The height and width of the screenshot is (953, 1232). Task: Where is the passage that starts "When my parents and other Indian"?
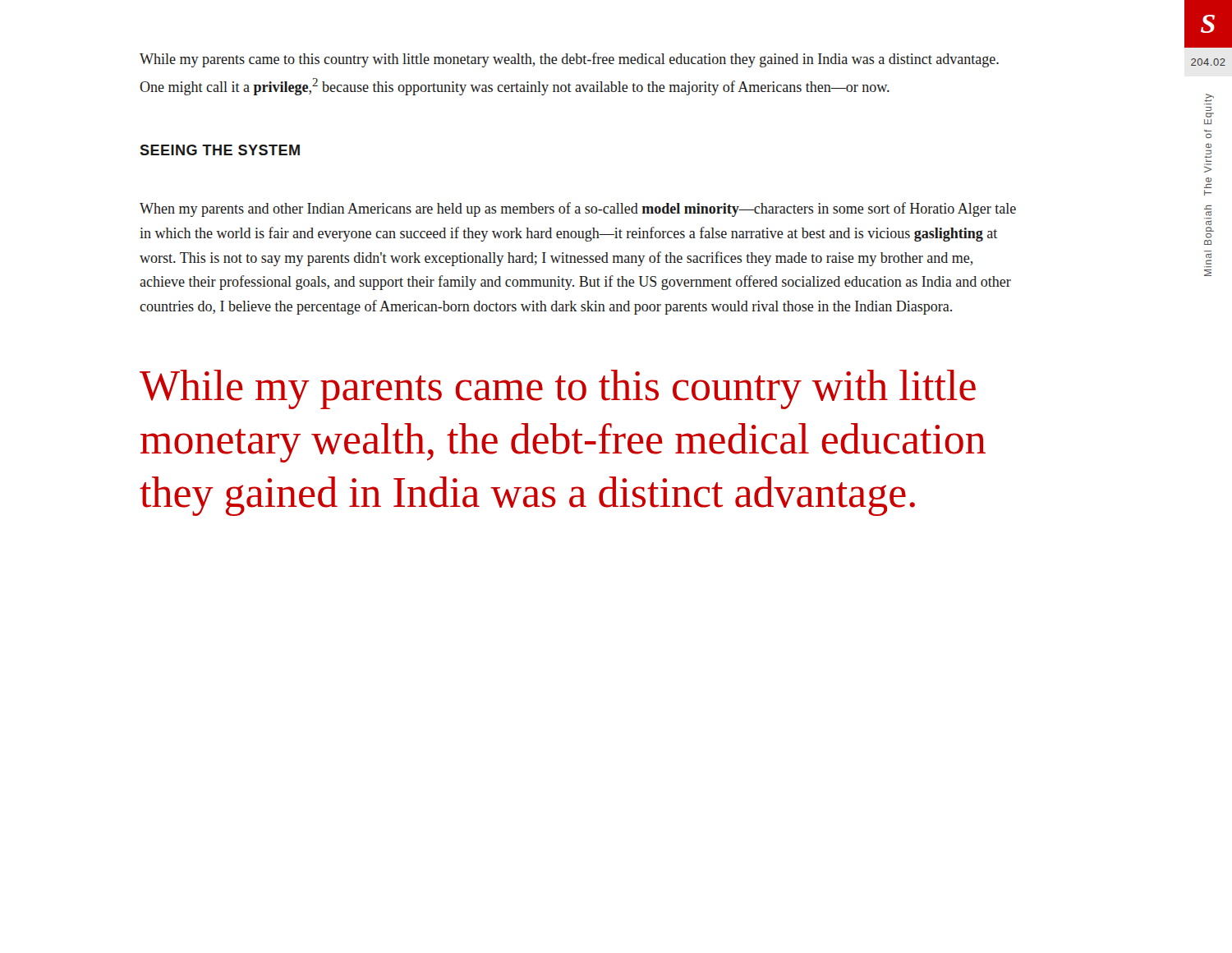(x=579, y=258)
